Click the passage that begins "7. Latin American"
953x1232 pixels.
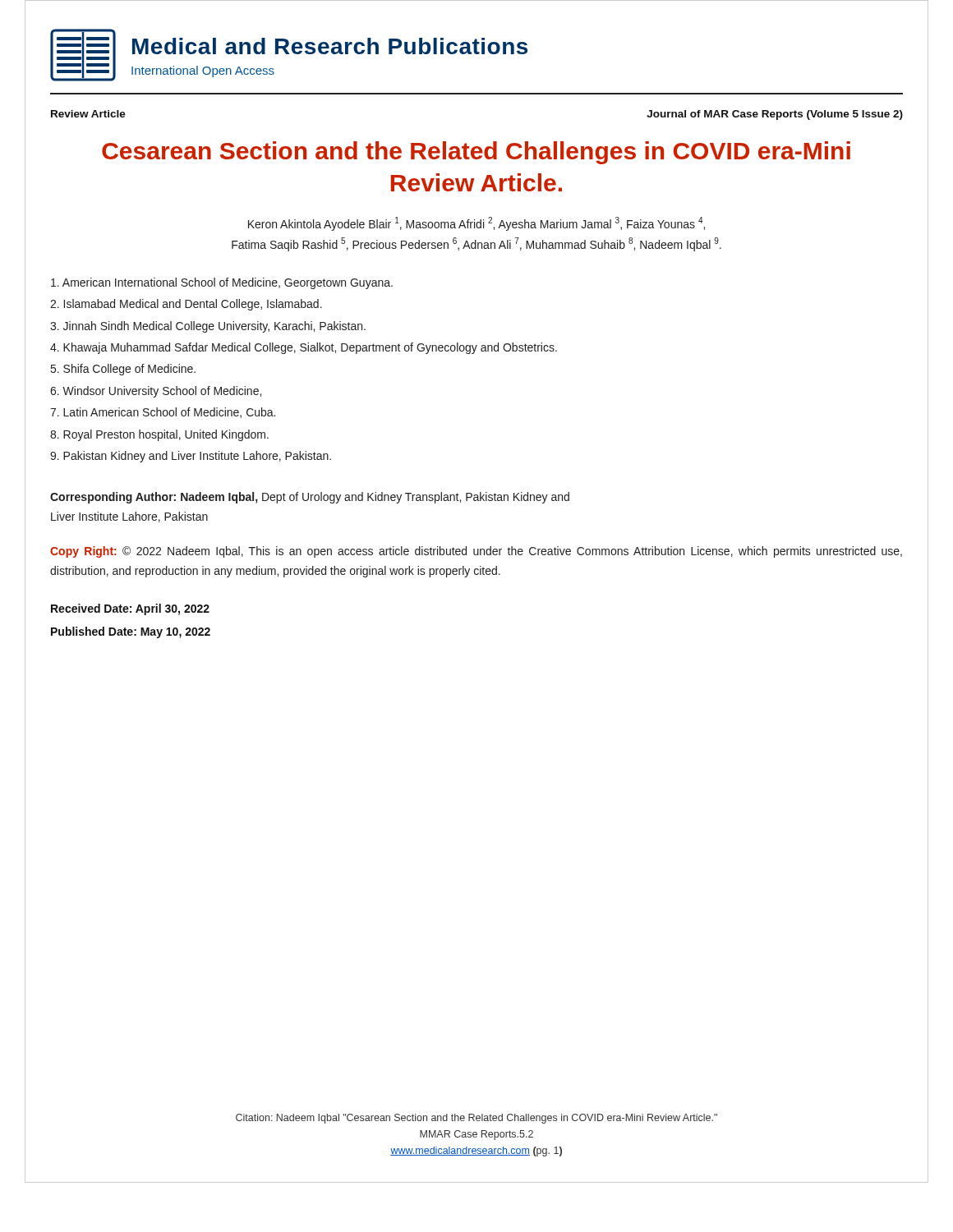(x=163, y=413)
